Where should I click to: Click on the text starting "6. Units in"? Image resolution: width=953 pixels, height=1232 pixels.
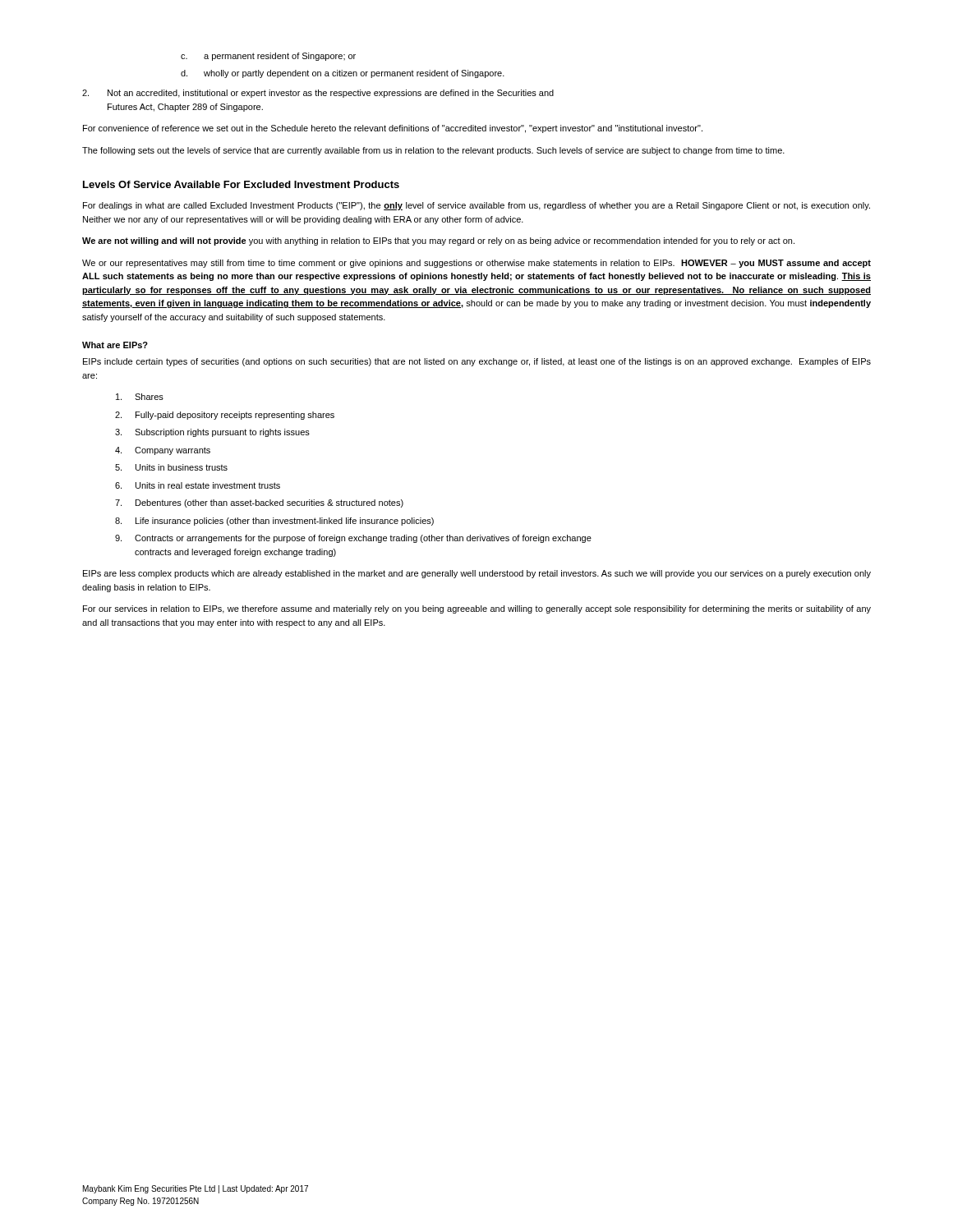coord(198,485)
